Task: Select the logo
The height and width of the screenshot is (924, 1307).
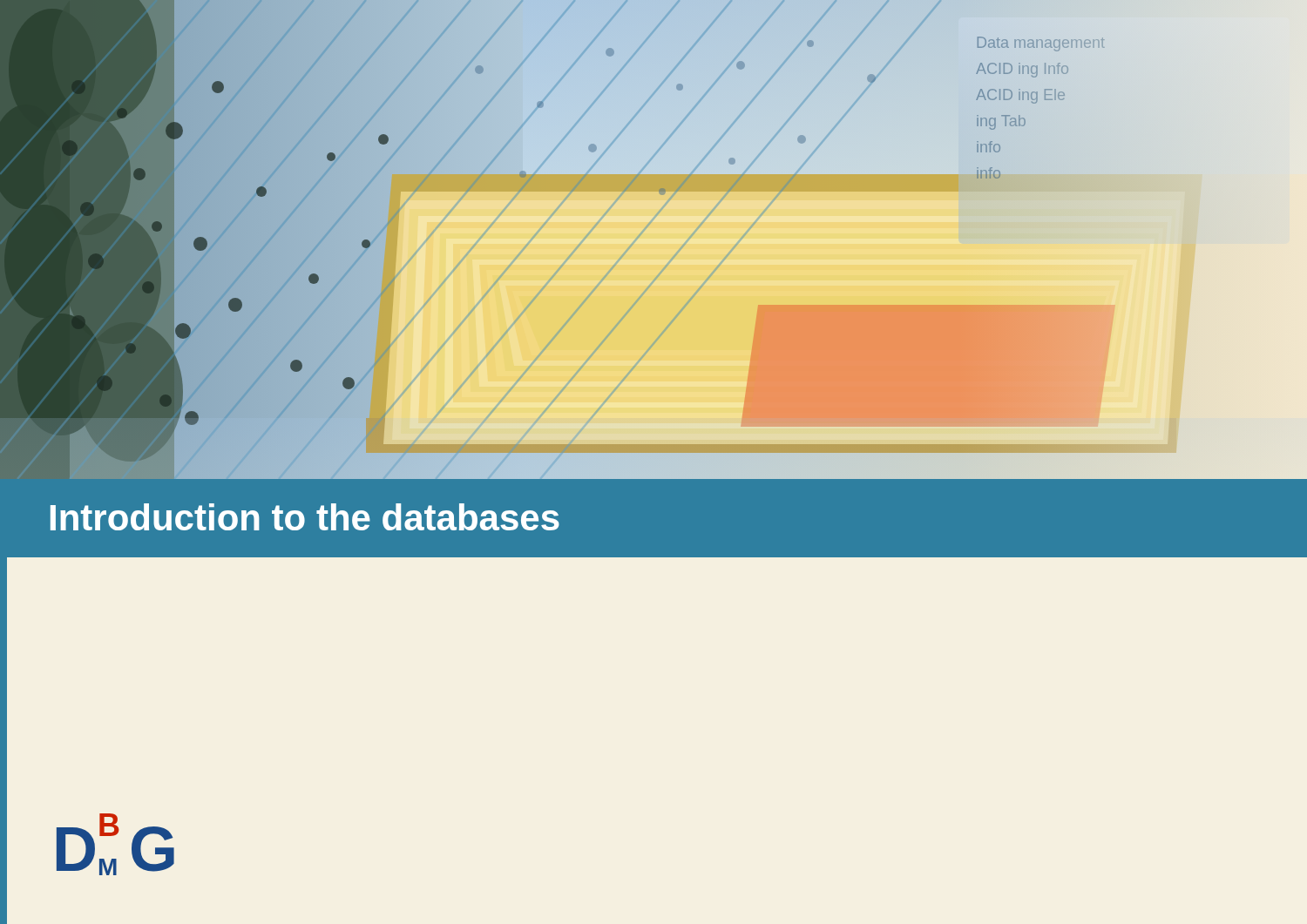Action: [x=122, y=845]
